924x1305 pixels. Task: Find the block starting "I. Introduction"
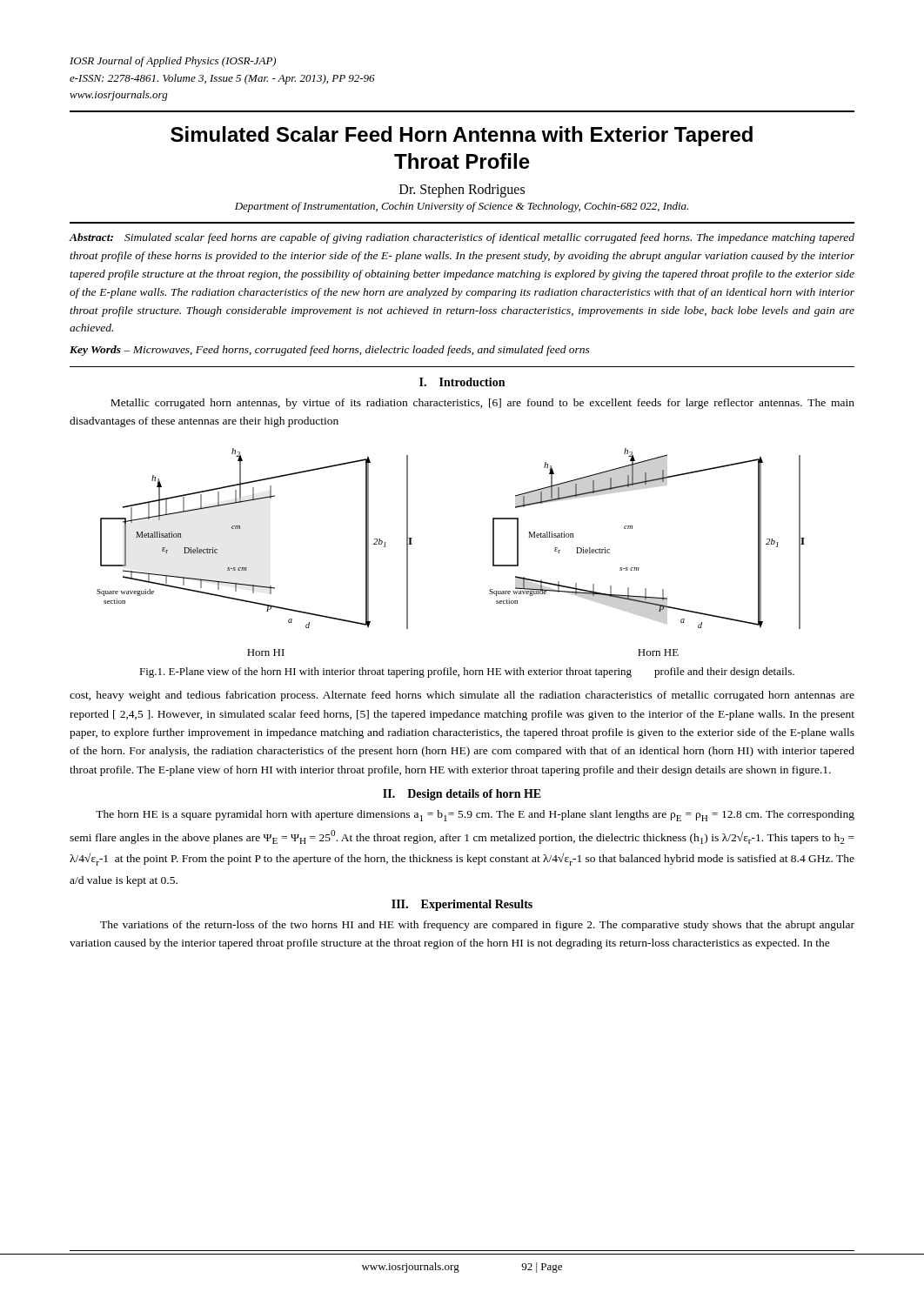[462, 382]
